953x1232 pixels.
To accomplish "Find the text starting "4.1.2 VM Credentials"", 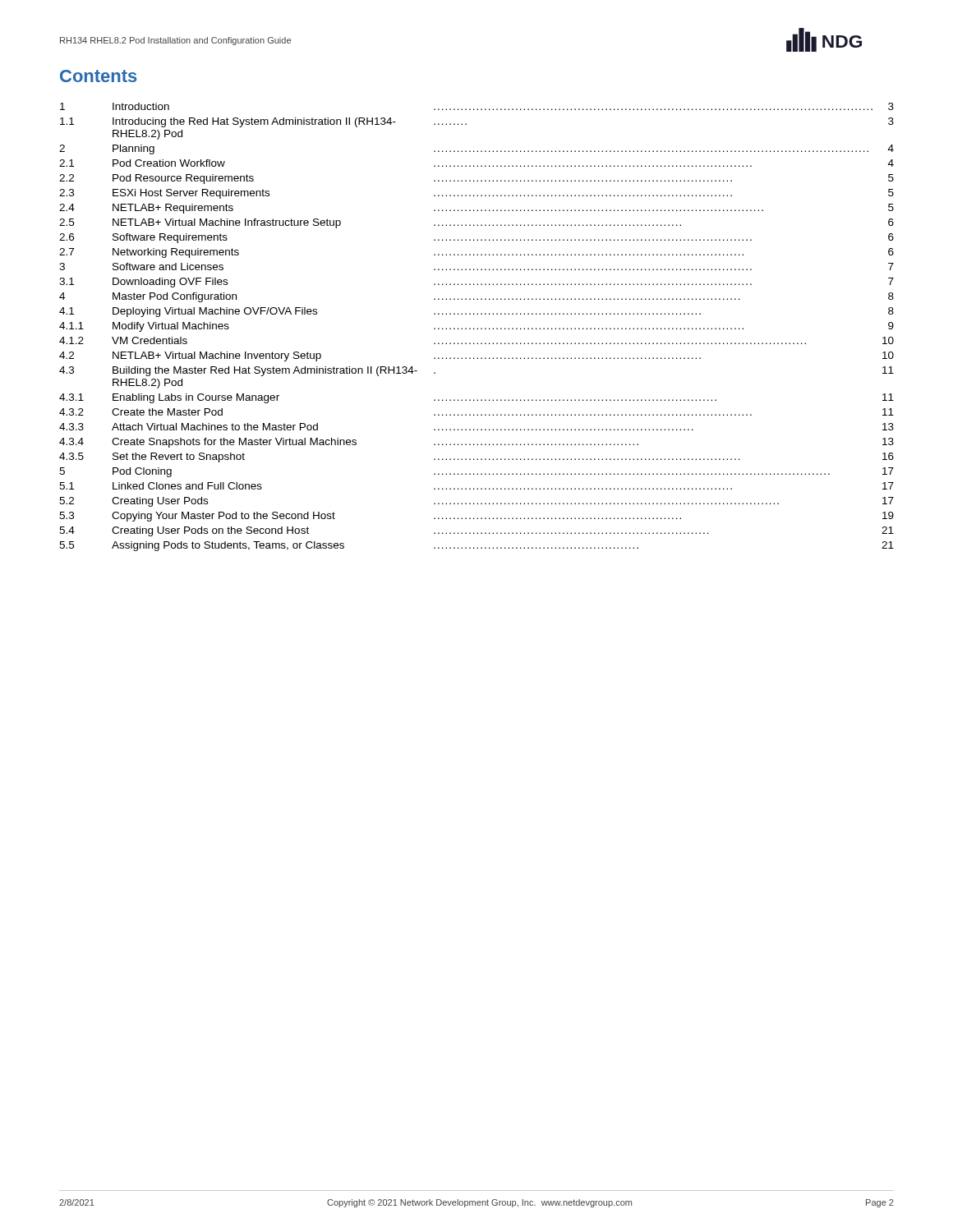I will [x=476, y=340].
